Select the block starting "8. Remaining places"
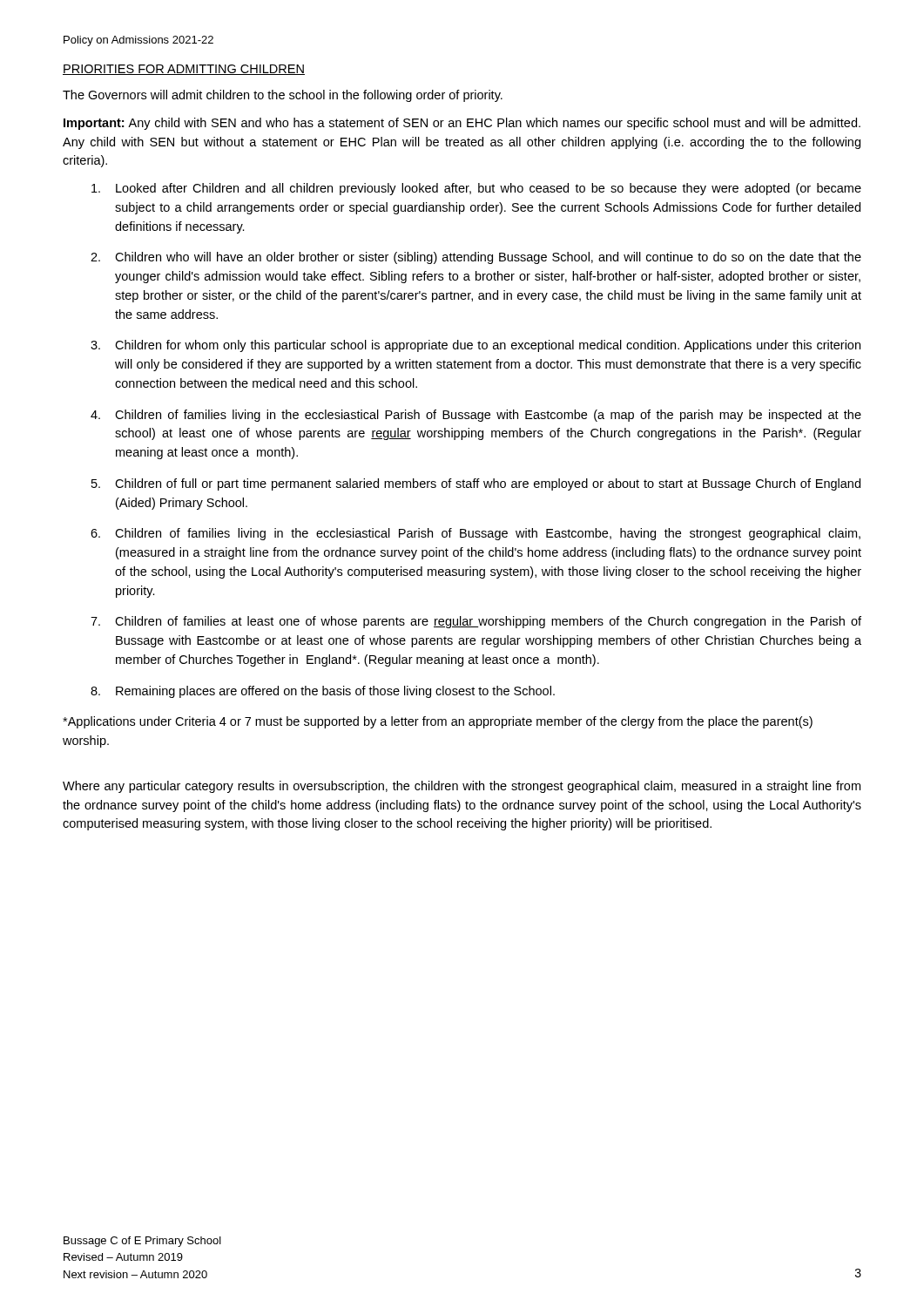Screen dimensions: 1307x924 point(476,691)
